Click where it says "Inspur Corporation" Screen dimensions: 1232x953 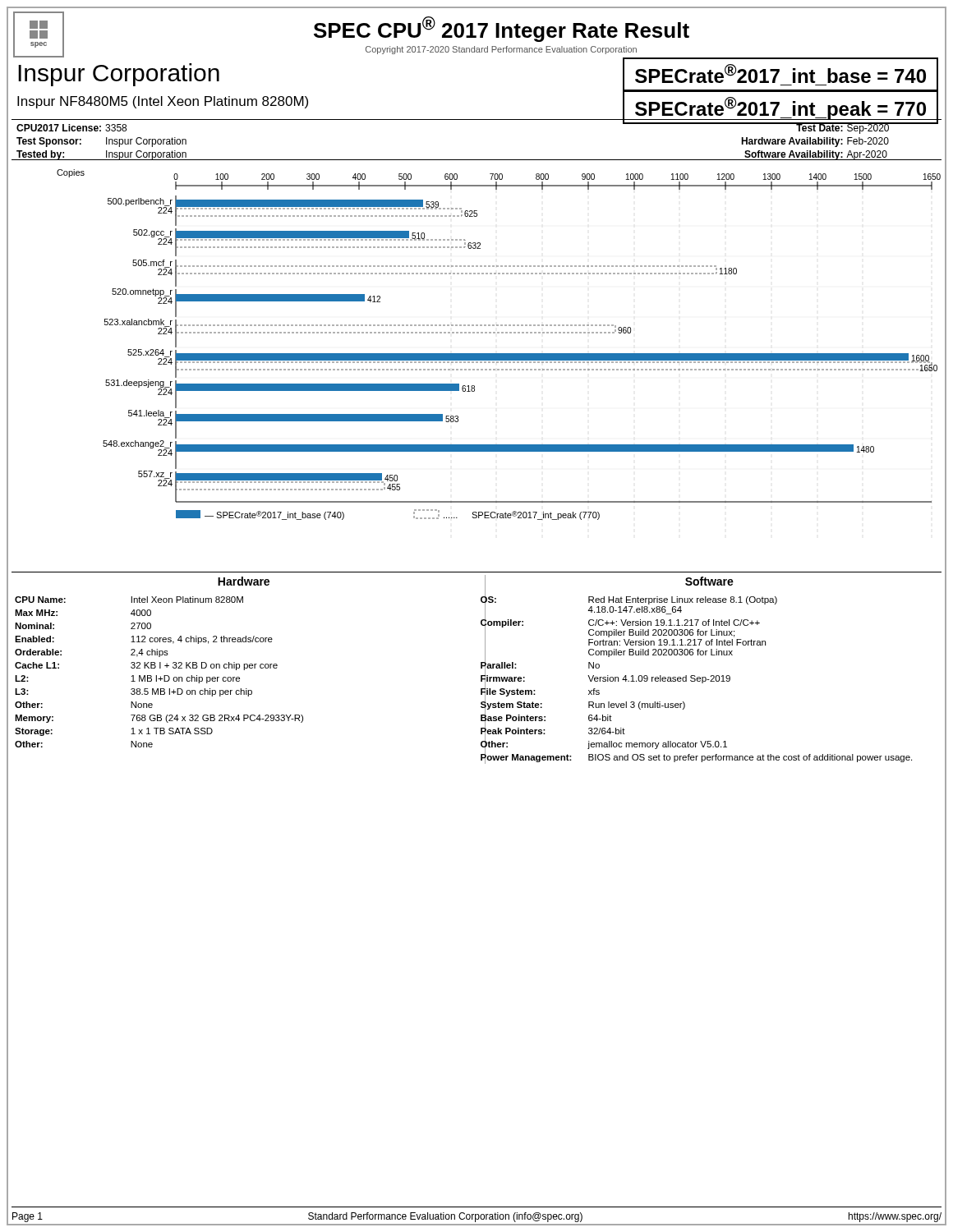(x=118, y=73)
